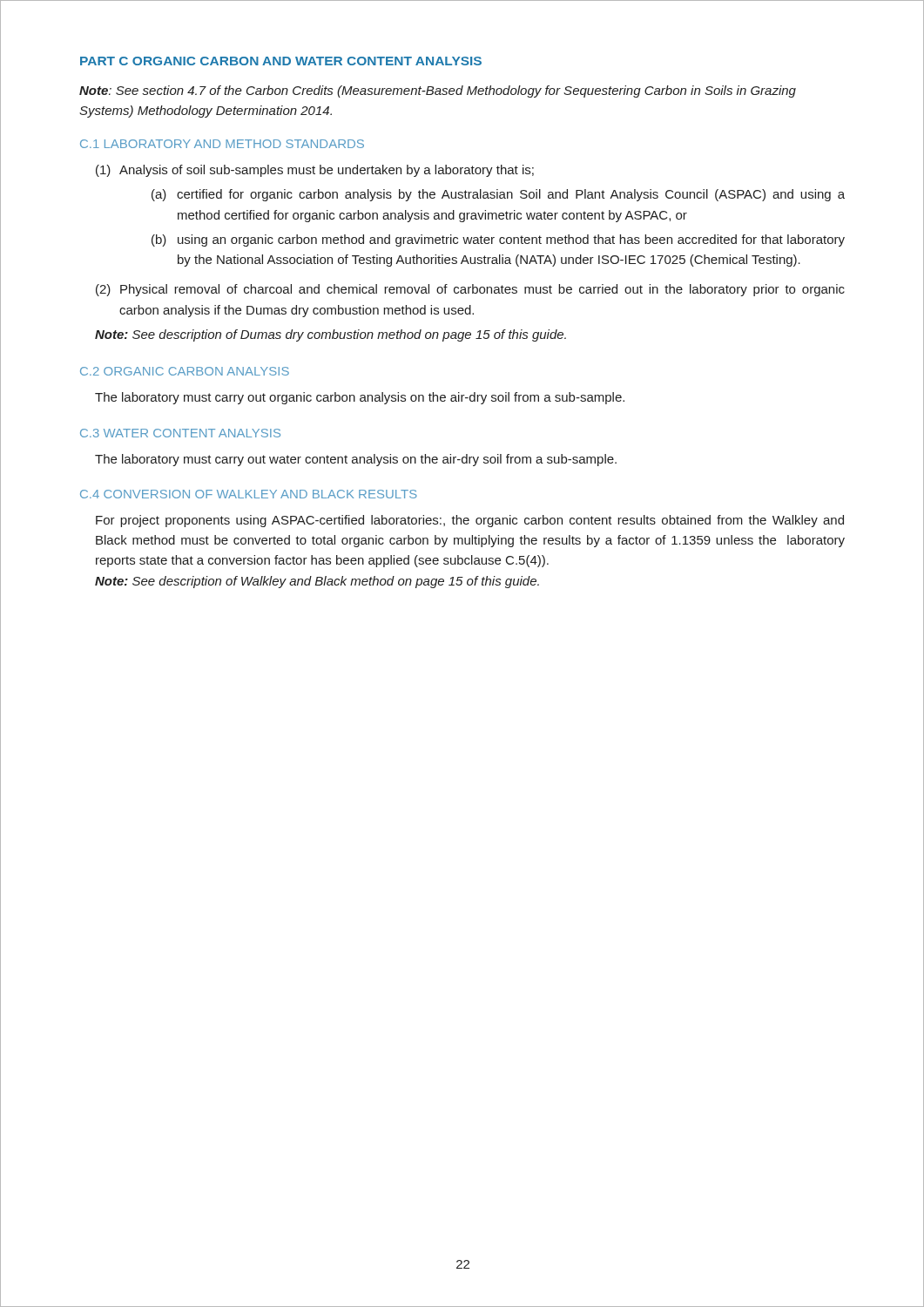Where is the passage that starts "The laboratory must carry out organic carbon analysis"?
This screenshot has height=1307, width=924.
tap(360, 397)
